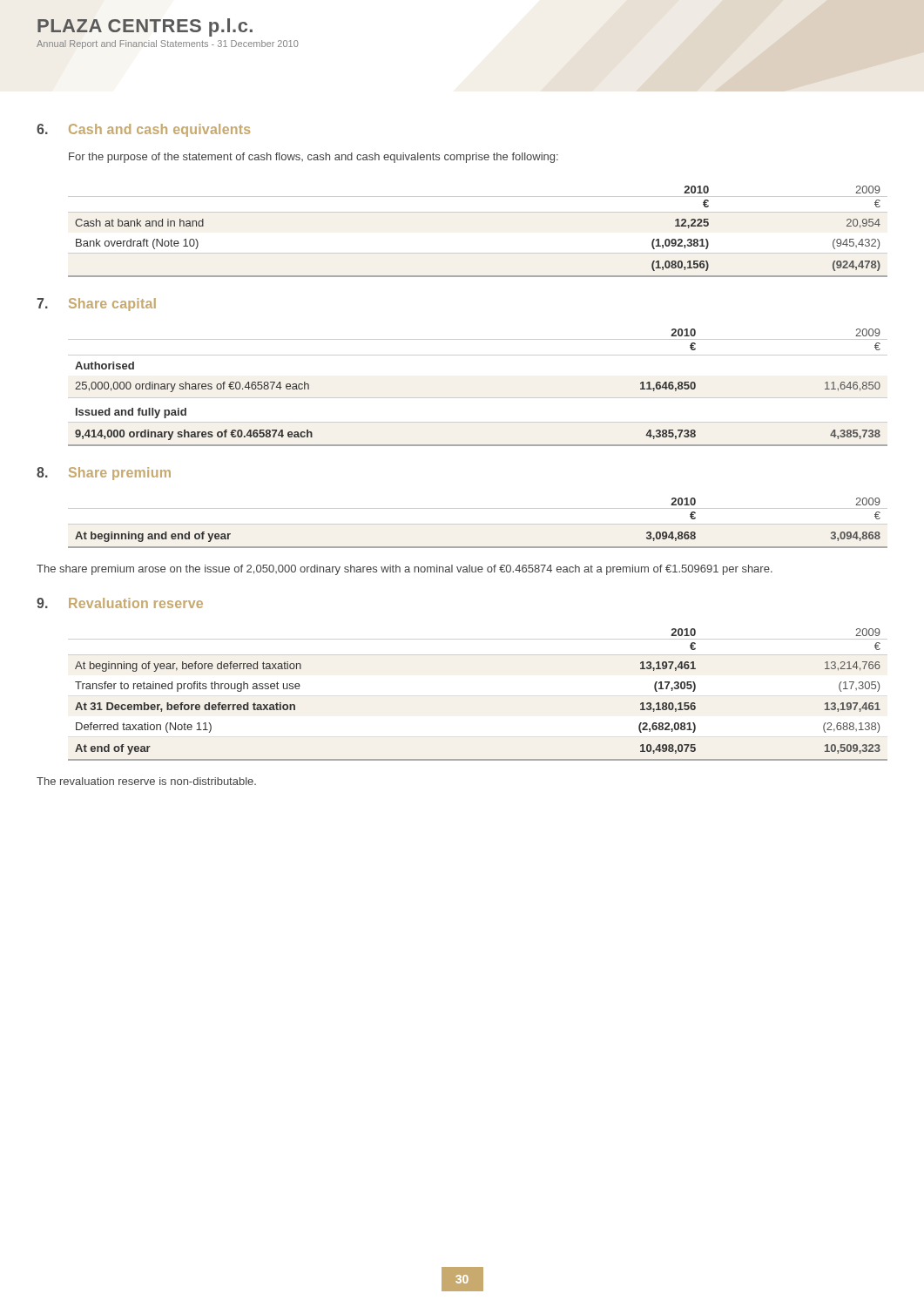The height and width of the screenshot is (1307, 924).
Task: Locate the table with the text "At beginning of"
Action: pos(462,691)
